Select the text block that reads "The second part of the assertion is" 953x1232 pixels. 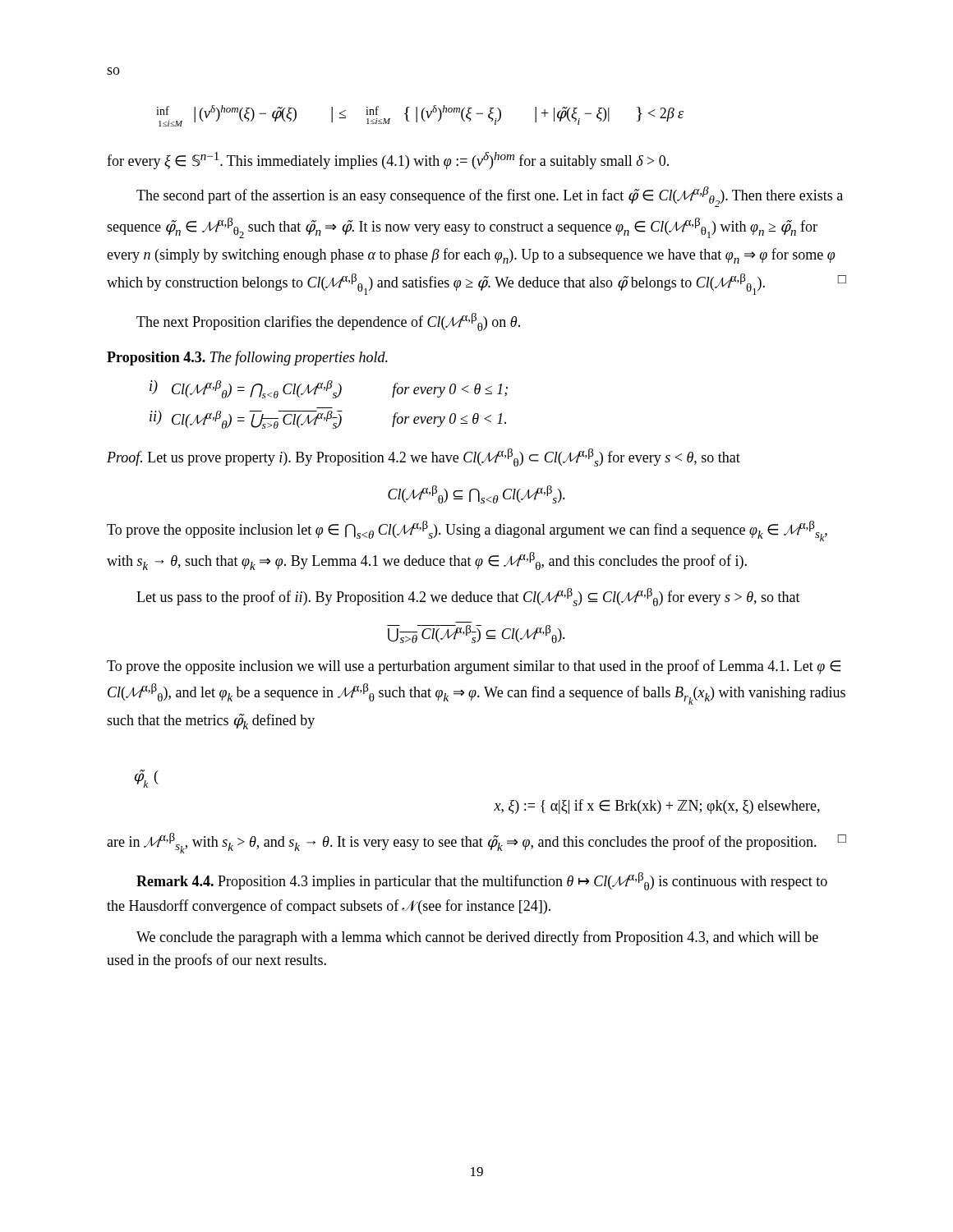[x=476, y=241]
